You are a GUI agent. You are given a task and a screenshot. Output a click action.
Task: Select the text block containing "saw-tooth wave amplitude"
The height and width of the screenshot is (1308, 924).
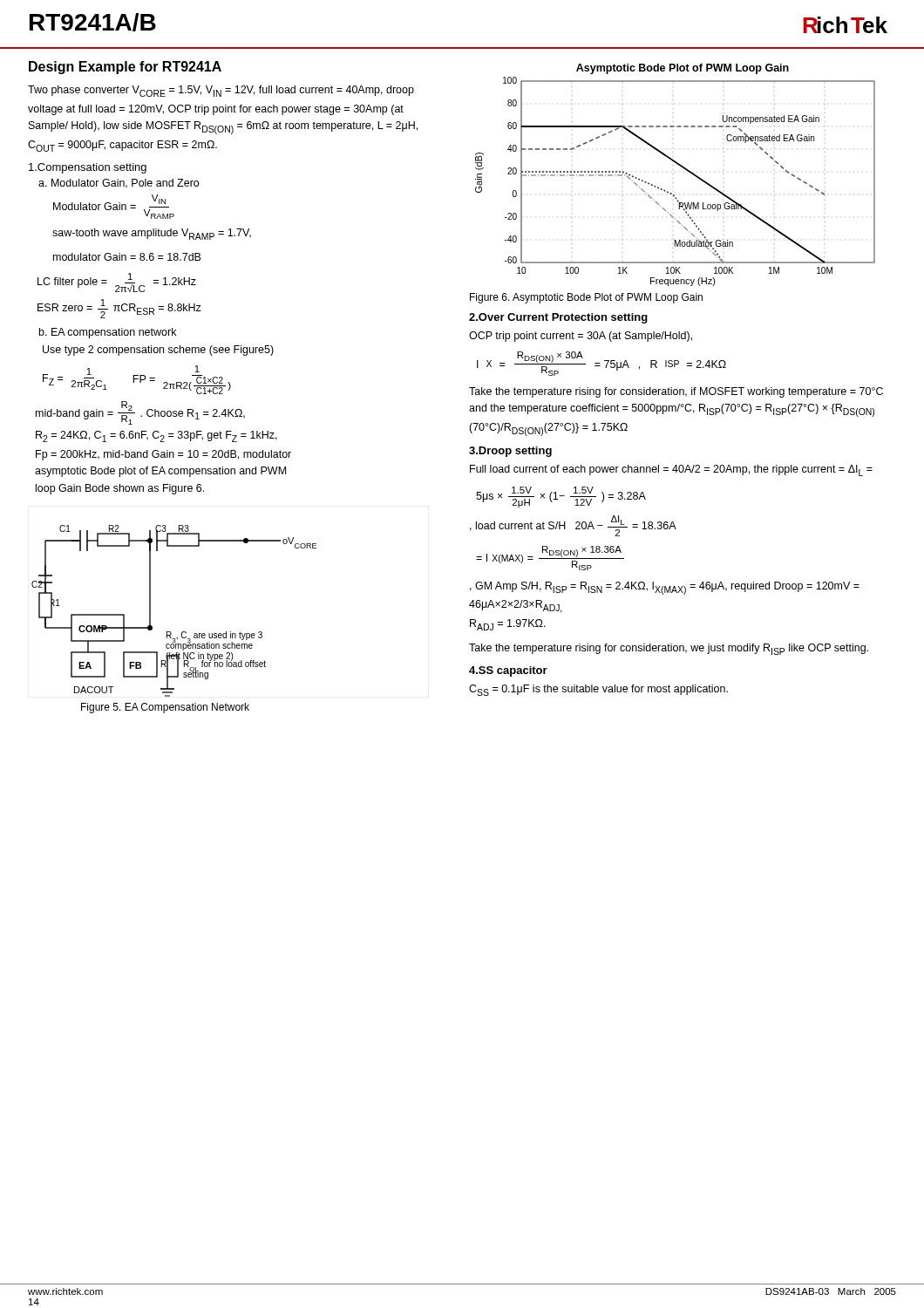click(x=152, y=234)
